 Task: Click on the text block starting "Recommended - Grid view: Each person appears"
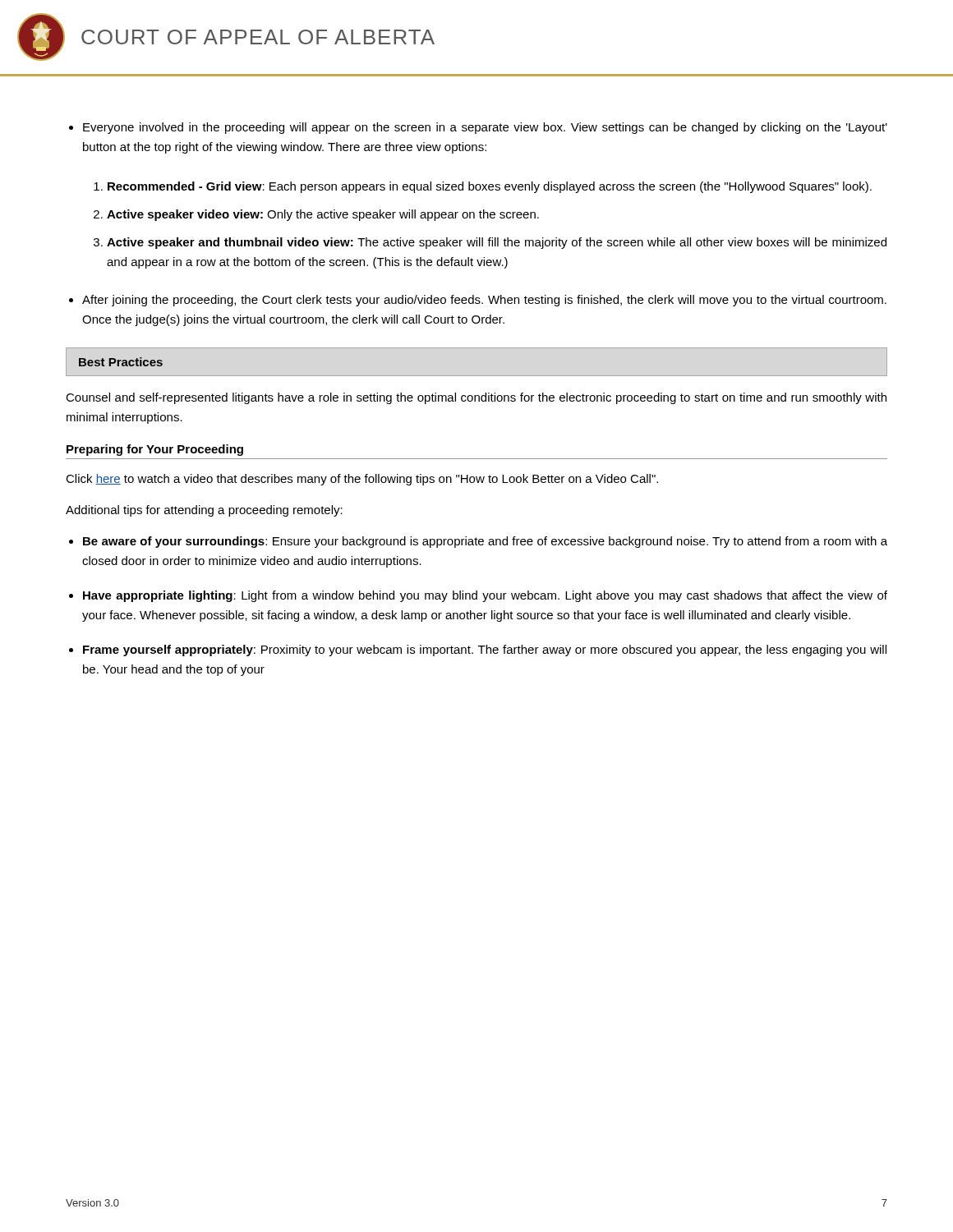[x=490, y=186]
